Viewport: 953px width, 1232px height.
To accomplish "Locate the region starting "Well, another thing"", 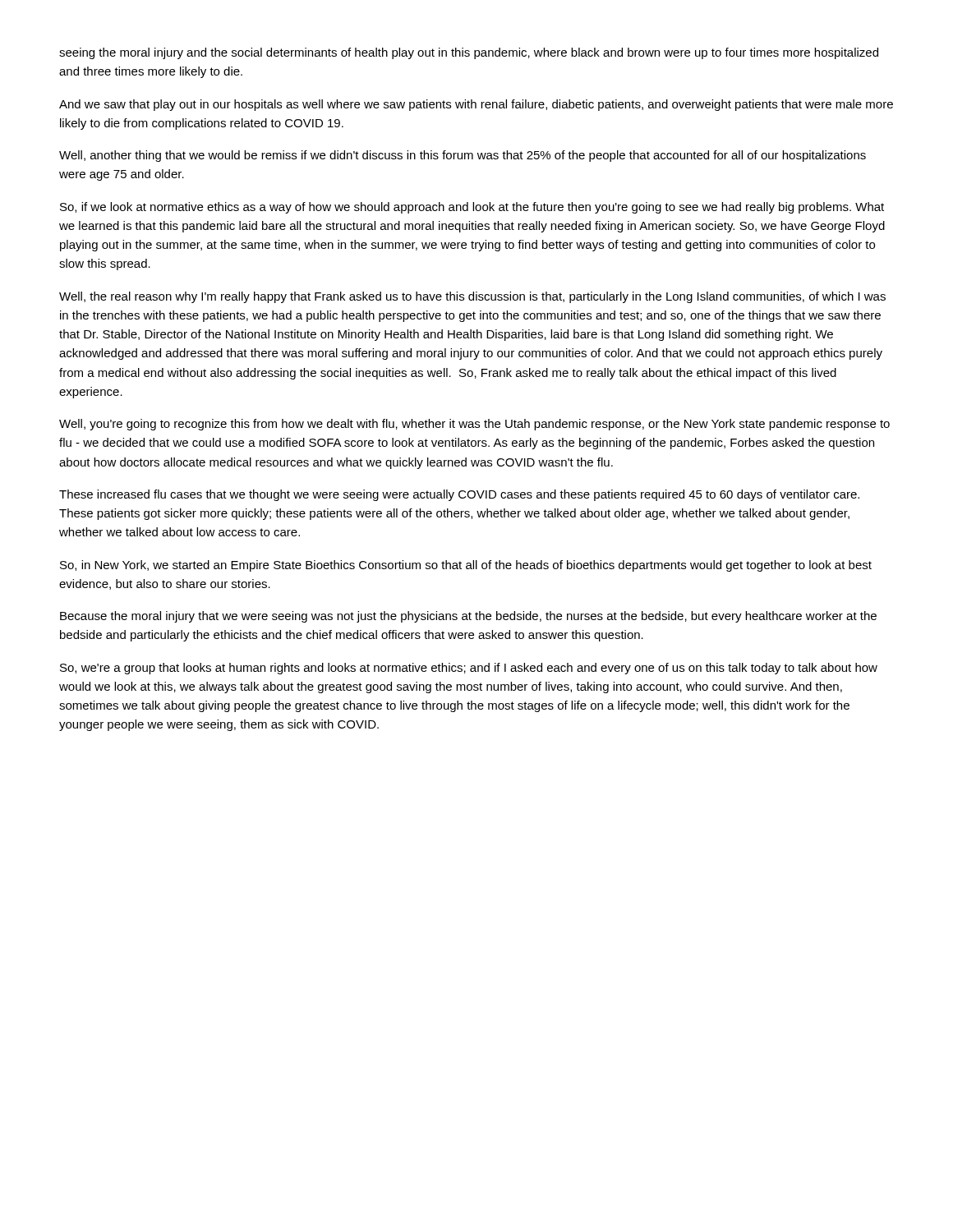I will coord(463,164).
